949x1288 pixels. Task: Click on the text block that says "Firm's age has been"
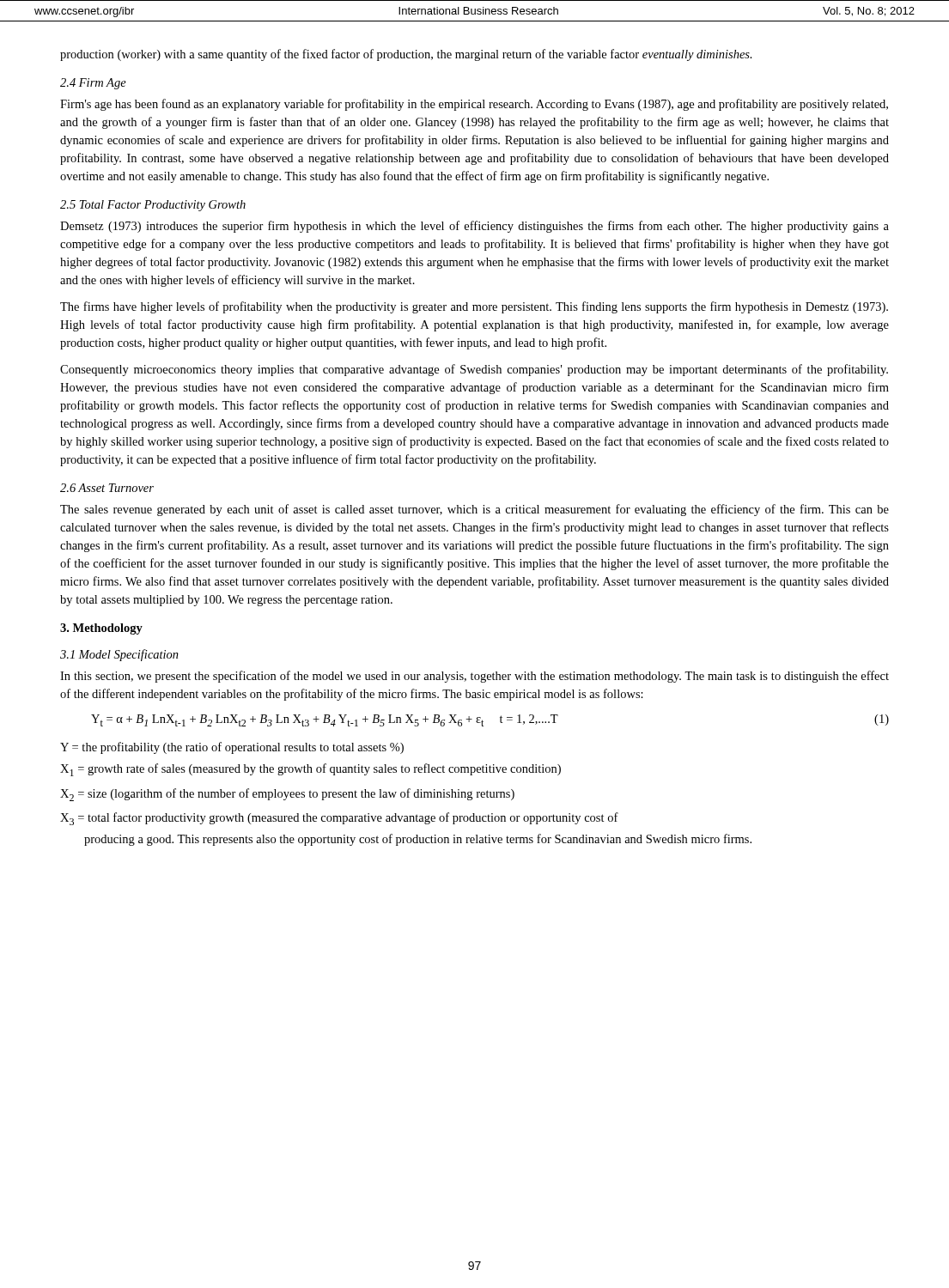474,140
